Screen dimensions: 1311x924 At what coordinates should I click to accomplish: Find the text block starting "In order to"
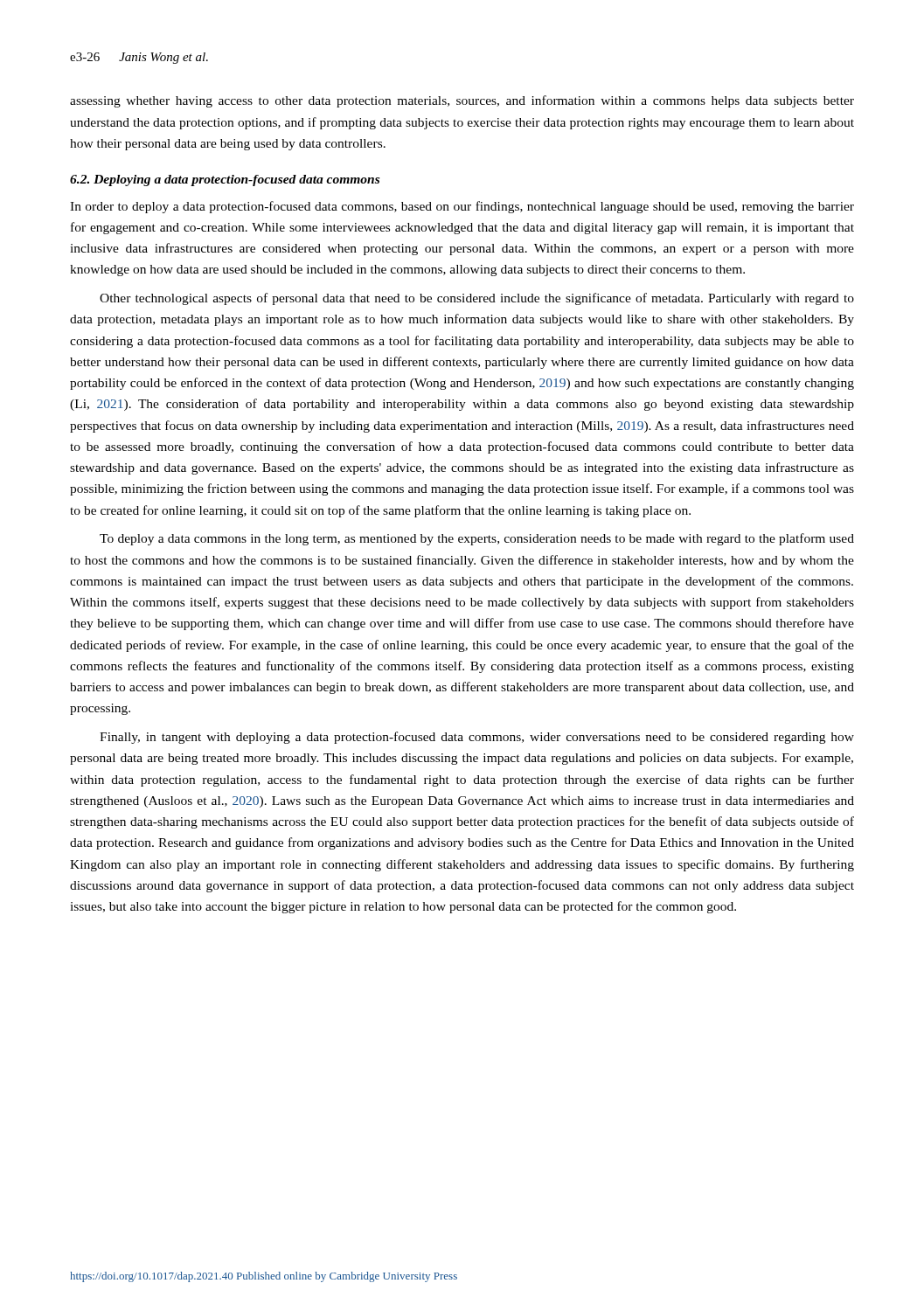462,556
